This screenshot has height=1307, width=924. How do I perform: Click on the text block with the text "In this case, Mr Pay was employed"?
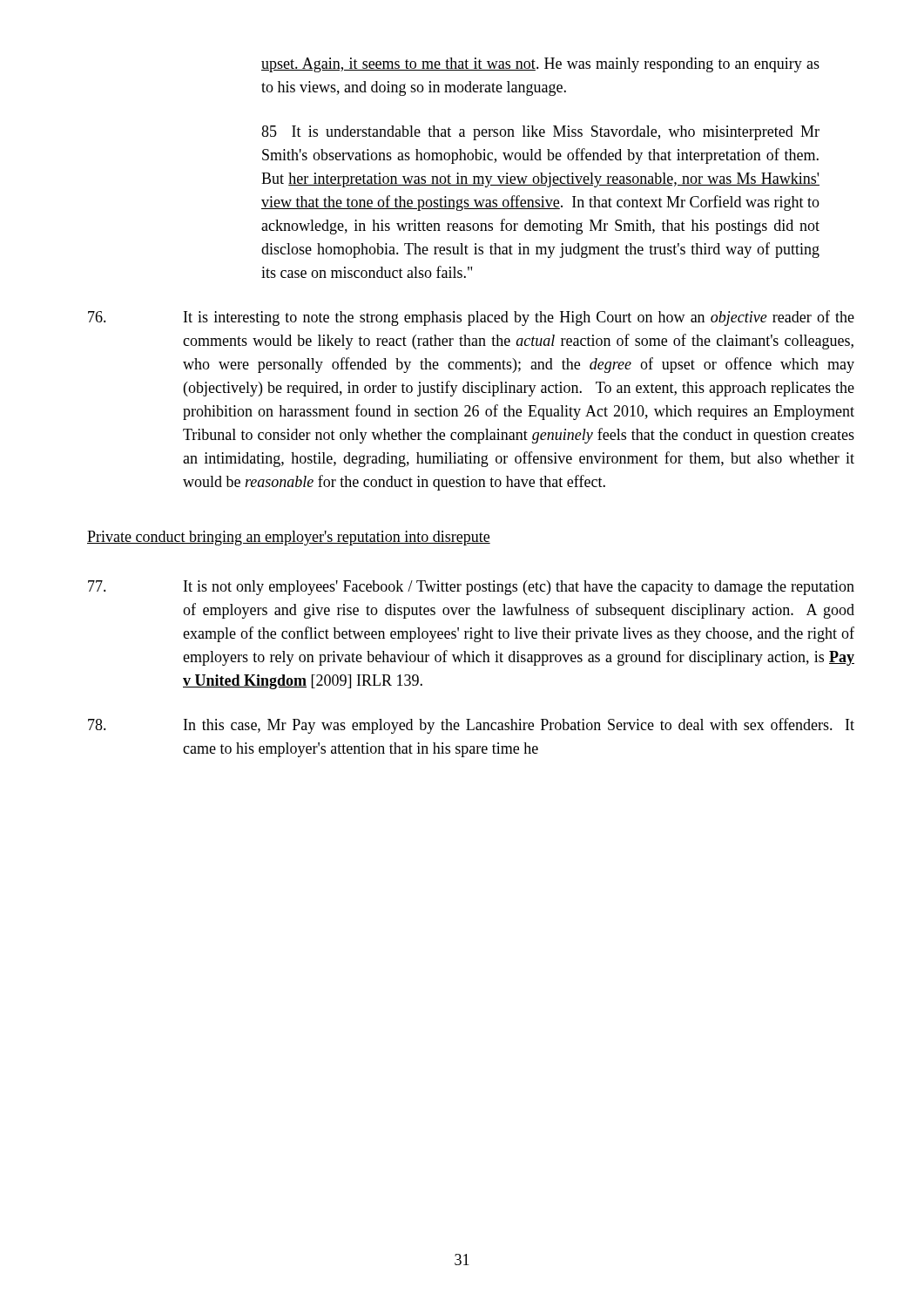point(471,737)
